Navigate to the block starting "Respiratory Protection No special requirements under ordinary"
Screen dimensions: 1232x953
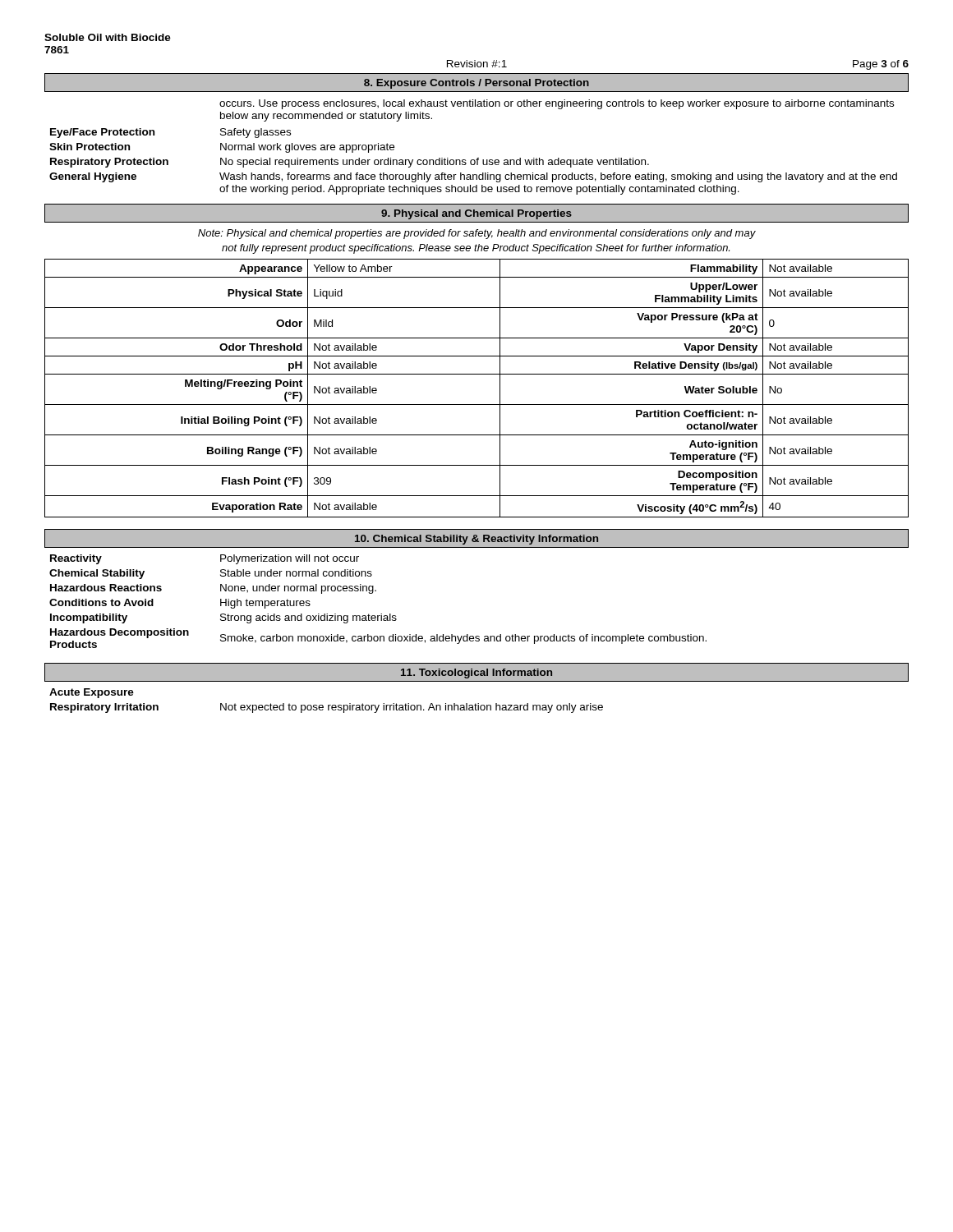[x=476, y=161]
